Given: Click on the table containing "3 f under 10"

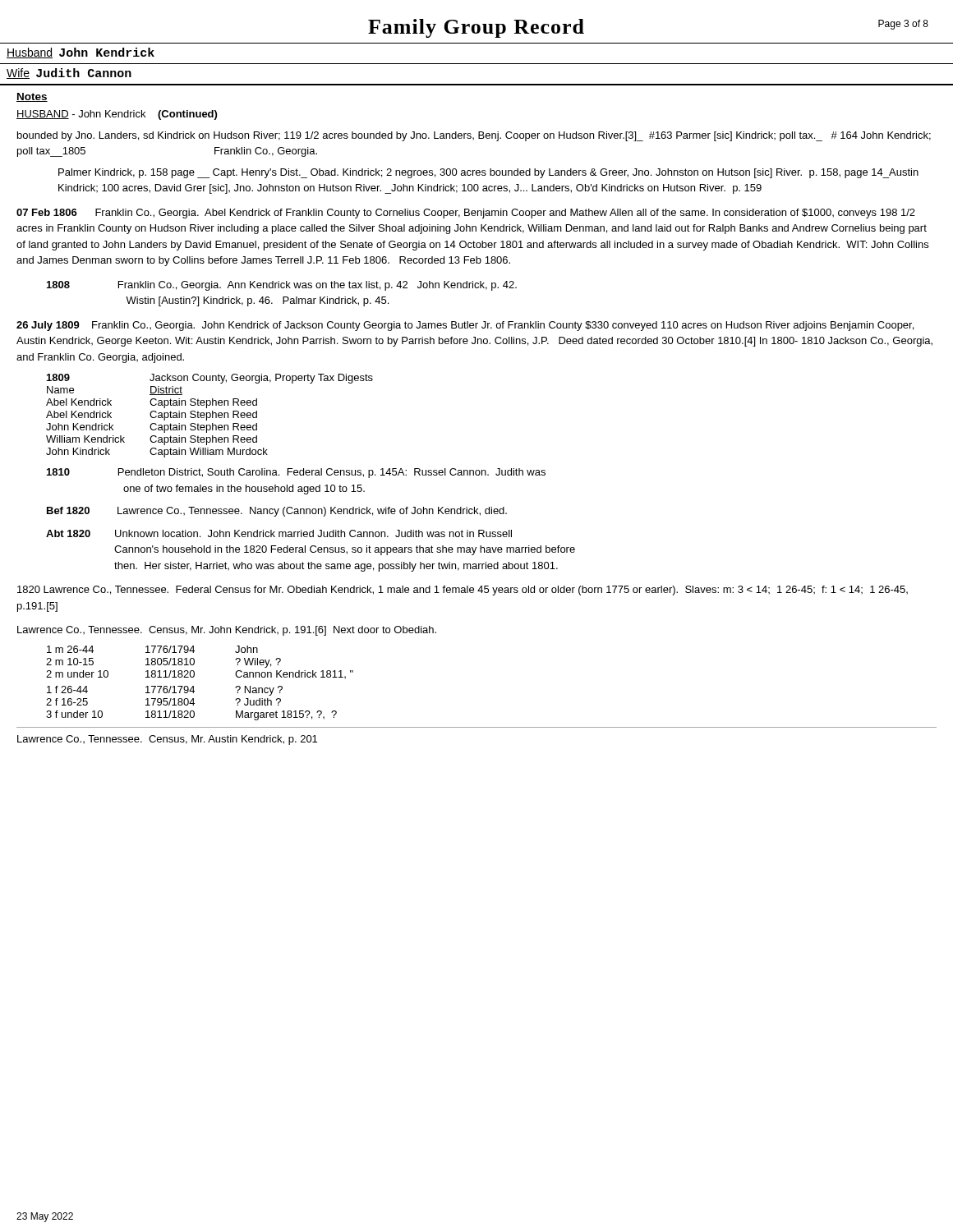Looking at the screenshot, I should click(491, 681).
